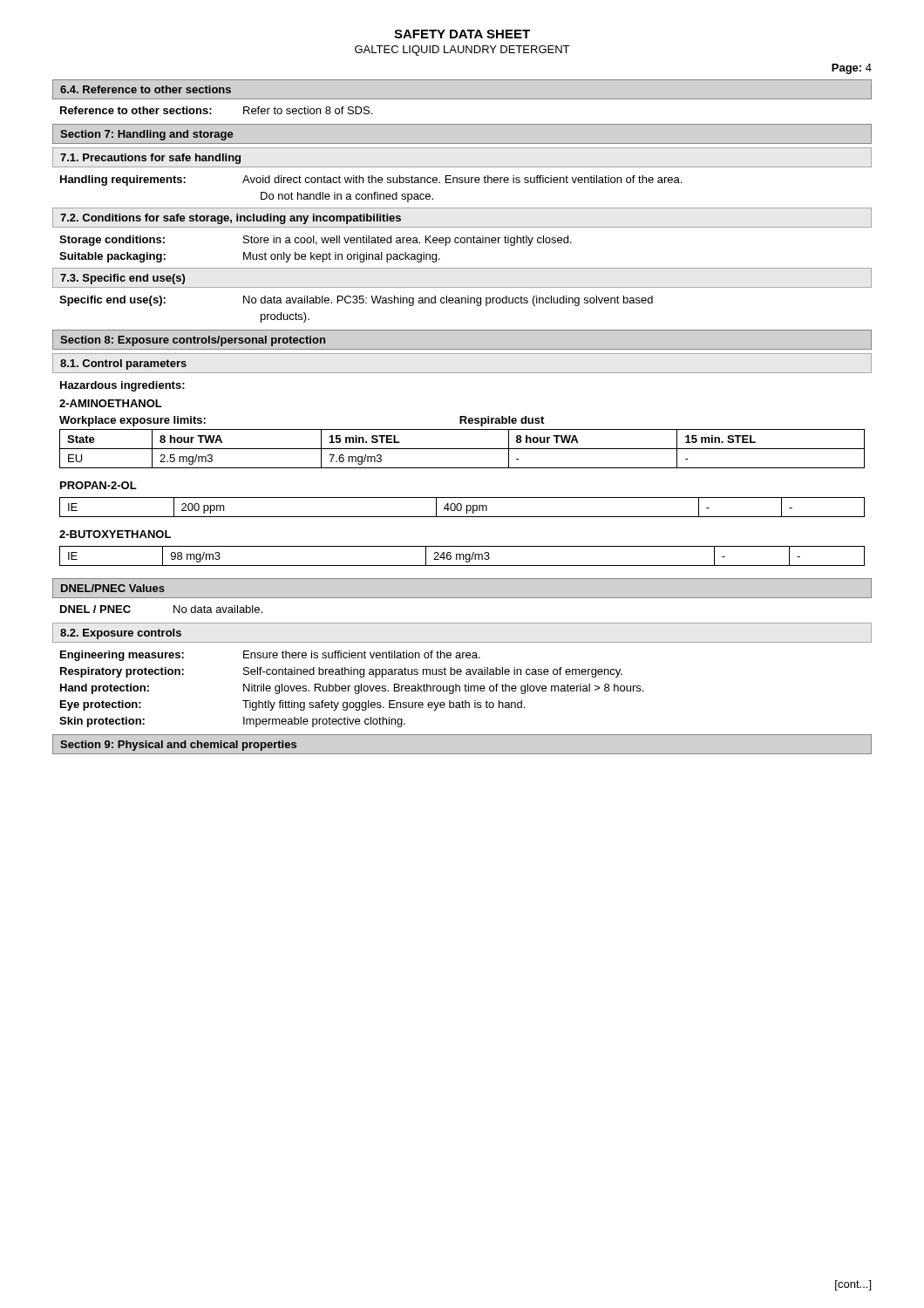Select the passage starting "DNEL/PNEC Values"

pyautogui.click(x=112, y=588)
